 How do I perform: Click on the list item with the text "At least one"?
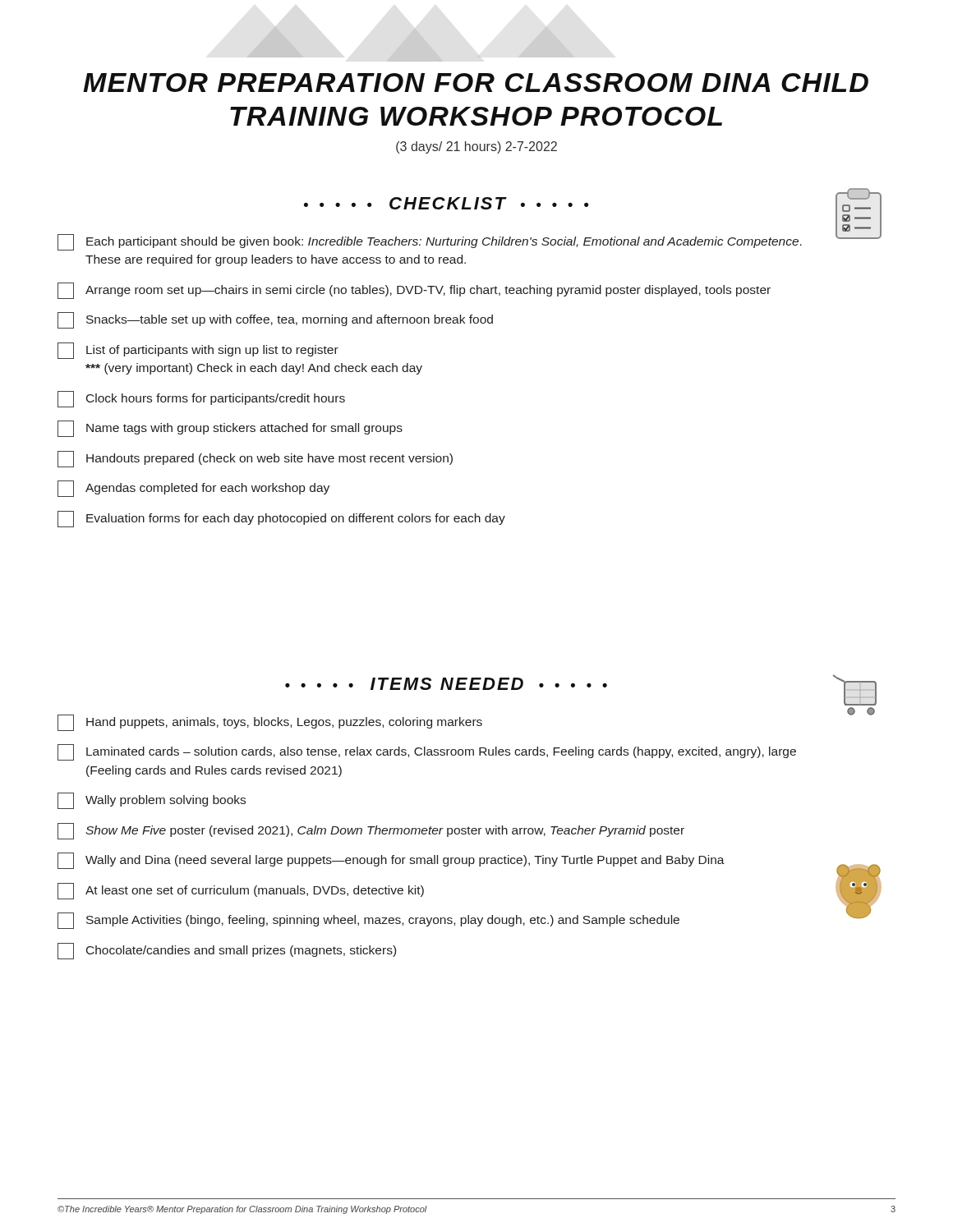(230, 890)
